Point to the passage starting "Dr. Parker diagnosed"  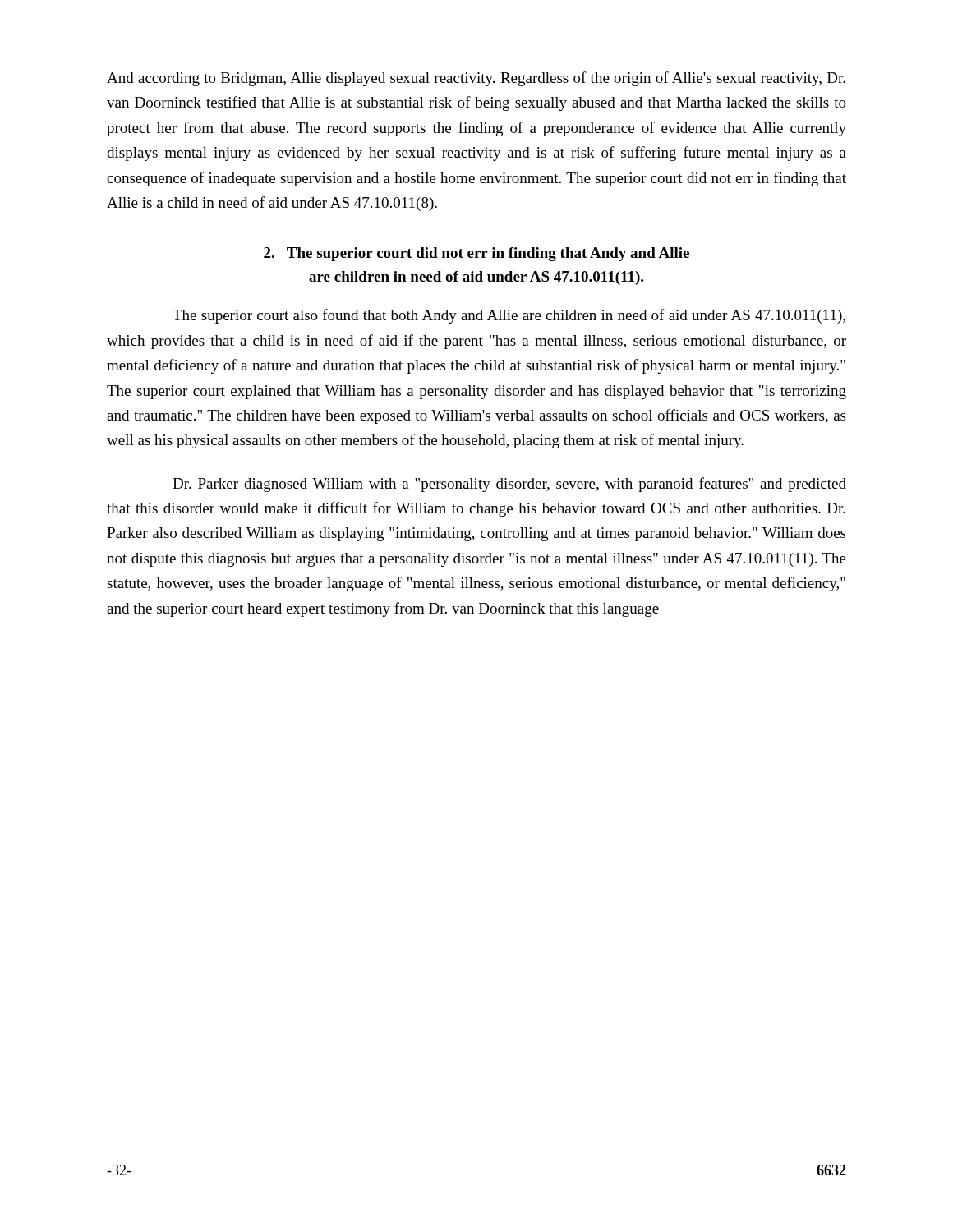tap(476, 545)
